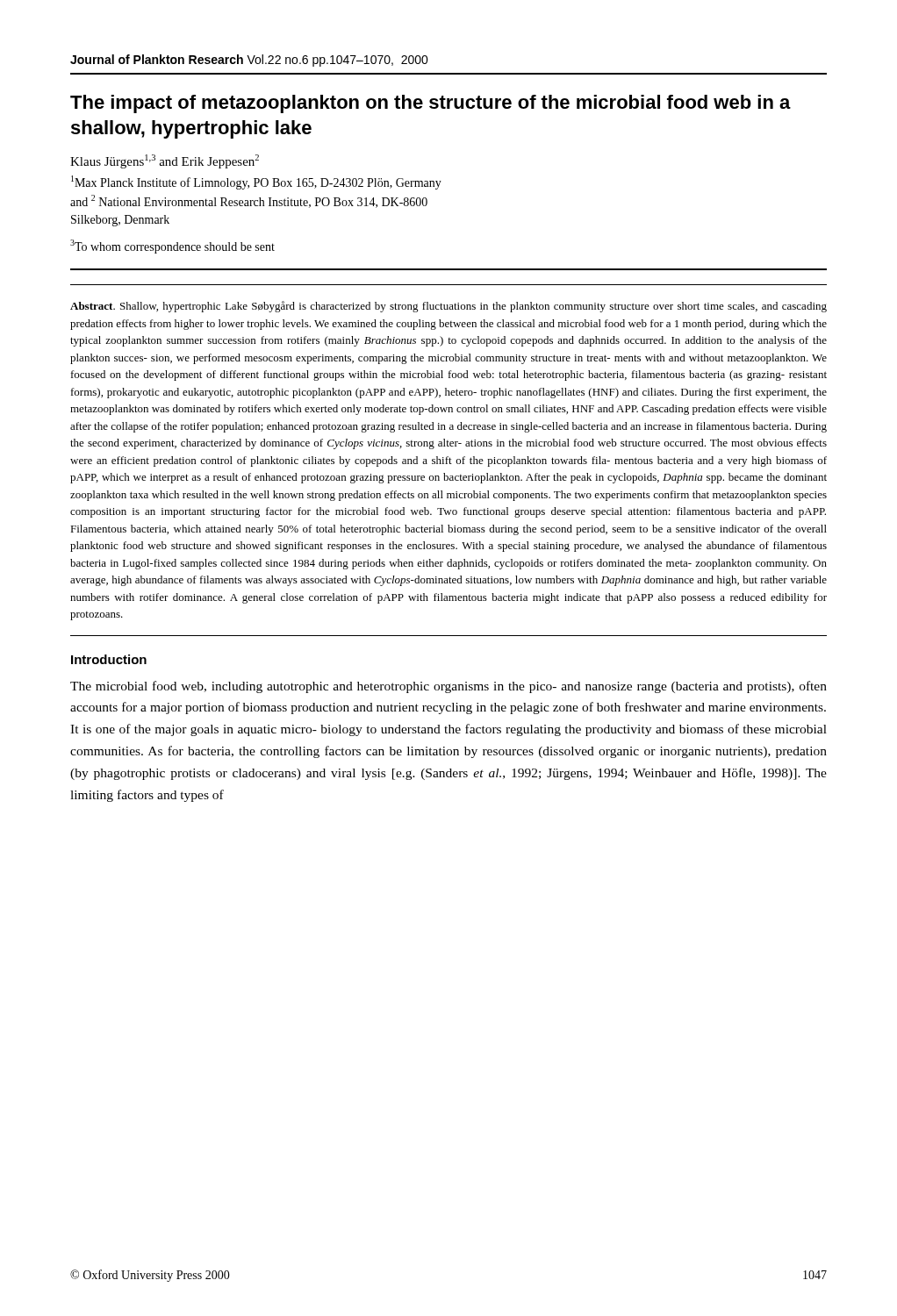The width and height of the screenshot is (897, 1316).
Task: Click the passage that begins "Abstract. Shallow, hypertrophic Lake Søbygård is characterized"
Action: point(448,460)
